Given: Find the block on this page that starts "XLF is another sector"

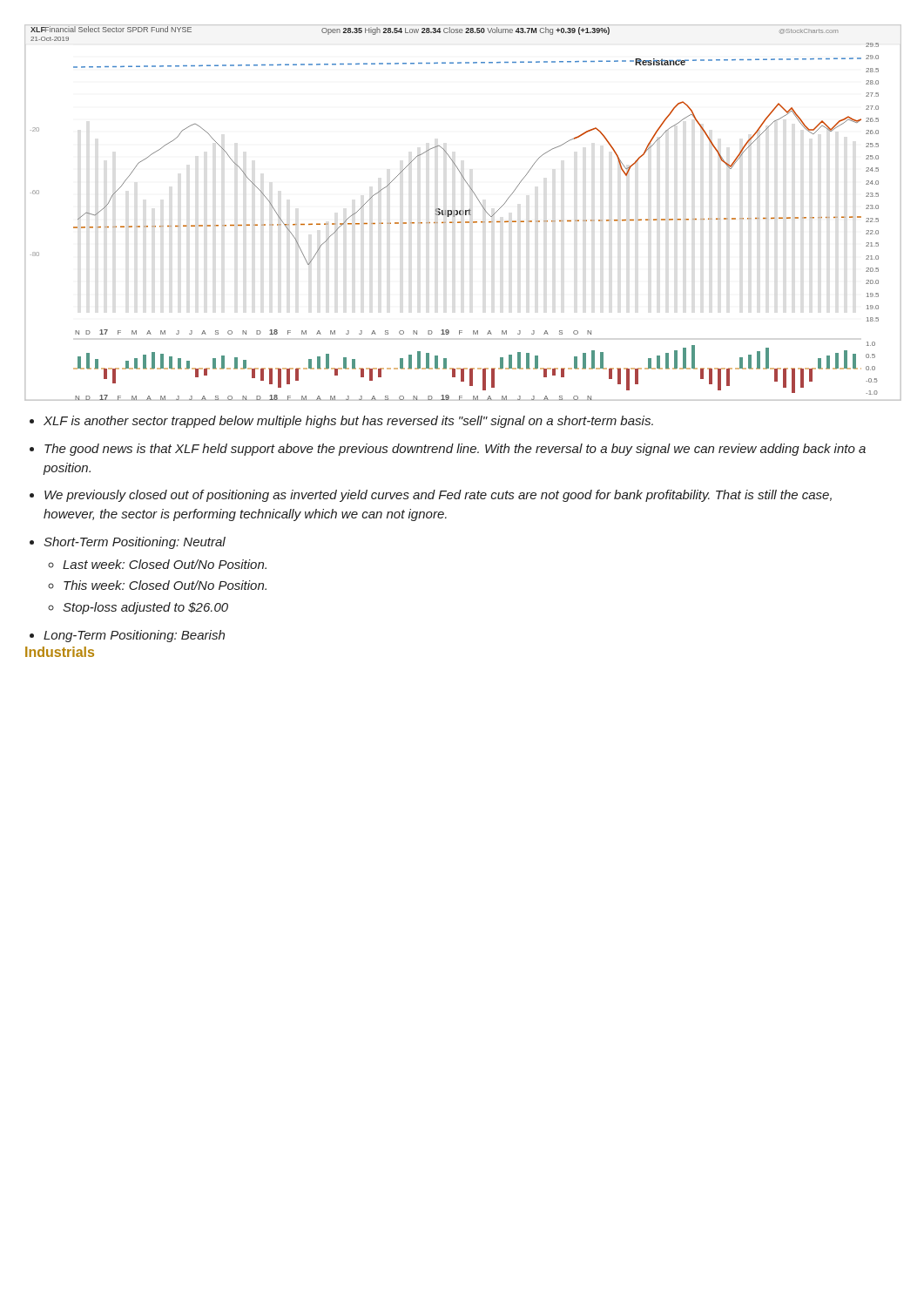Looking at the screenshot, I should 349,420.
